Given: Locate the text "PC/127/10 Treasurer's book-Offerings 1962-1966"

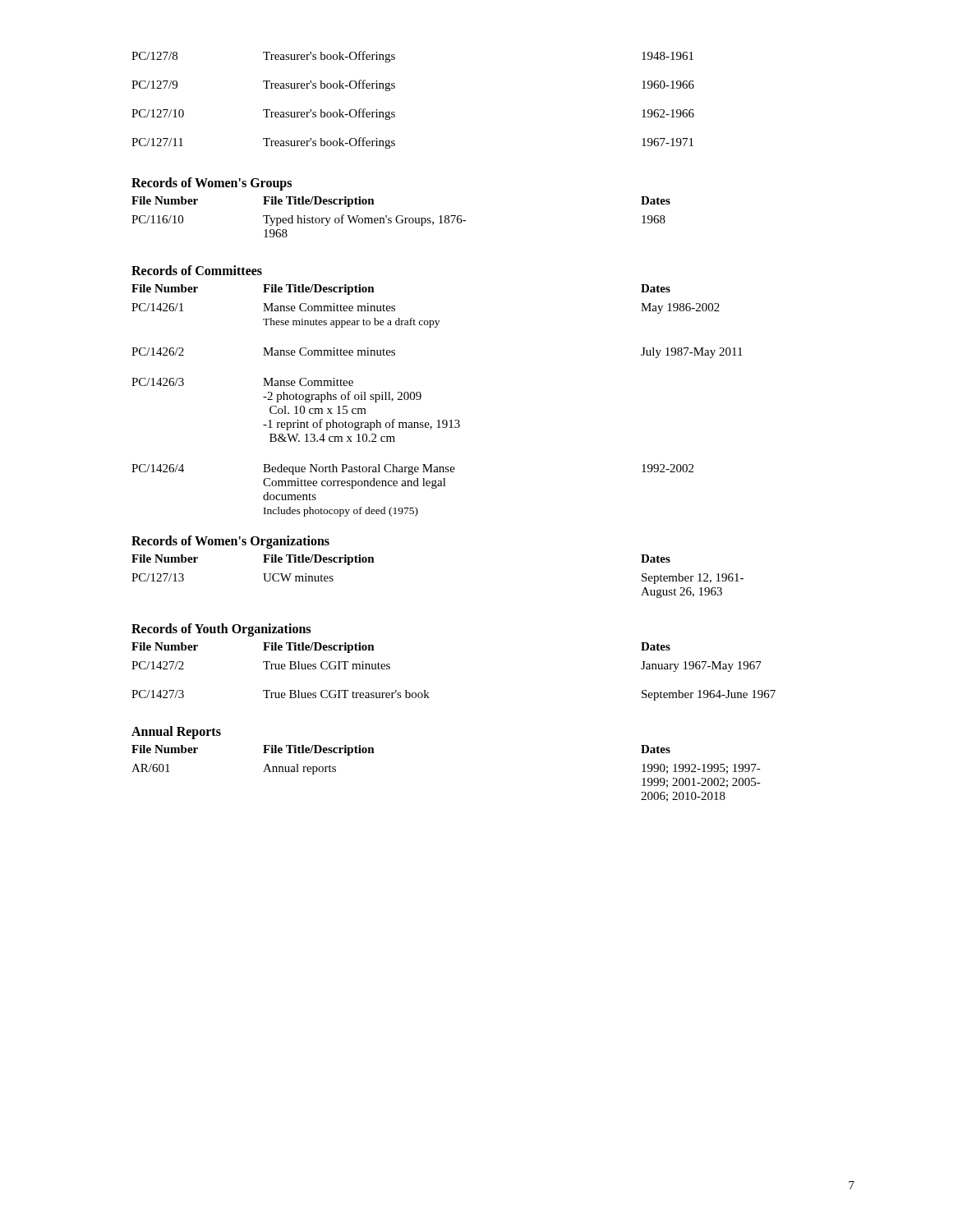Looking at the screenshot, I should (x=159, y=115).
